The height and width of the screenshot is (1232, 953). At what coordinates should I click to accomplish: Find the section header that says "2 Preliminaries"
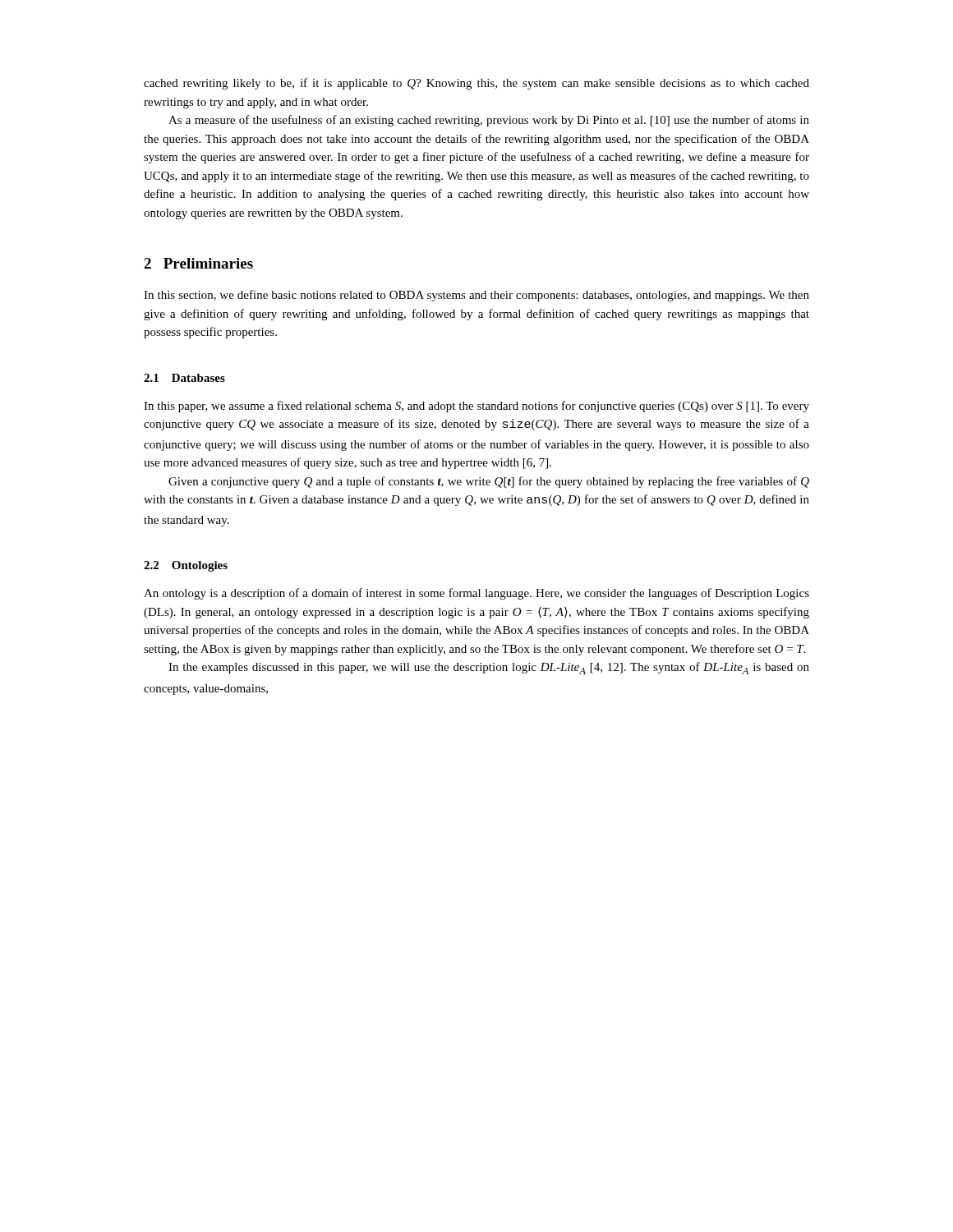click(x=199, y=263)
